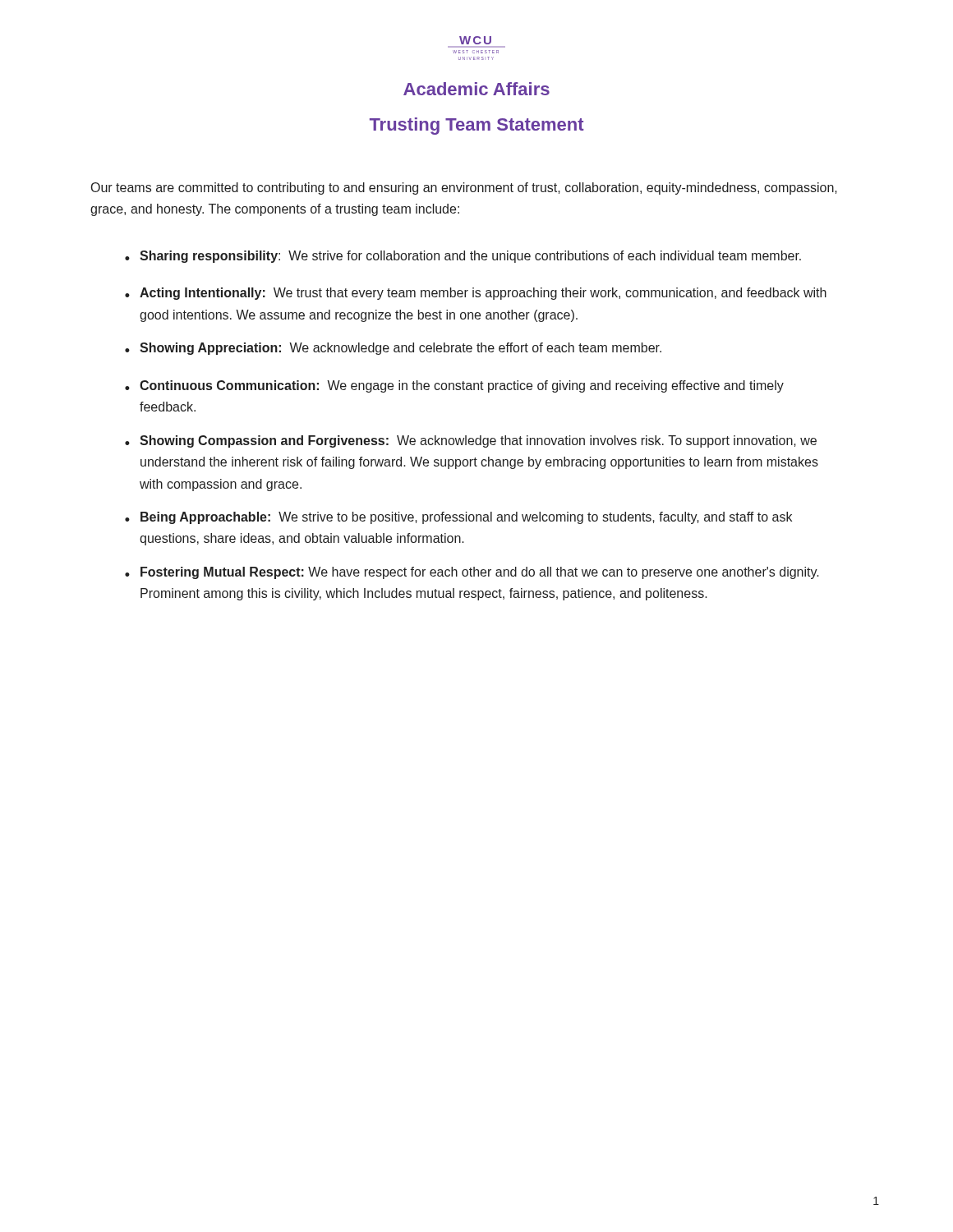Image resolution: width=953 pixels, height=1232 pixels.
Task: Find the block on this page that starts "• Acting Intentionally: We trust that every team"
Action: (x=476, y=305)
